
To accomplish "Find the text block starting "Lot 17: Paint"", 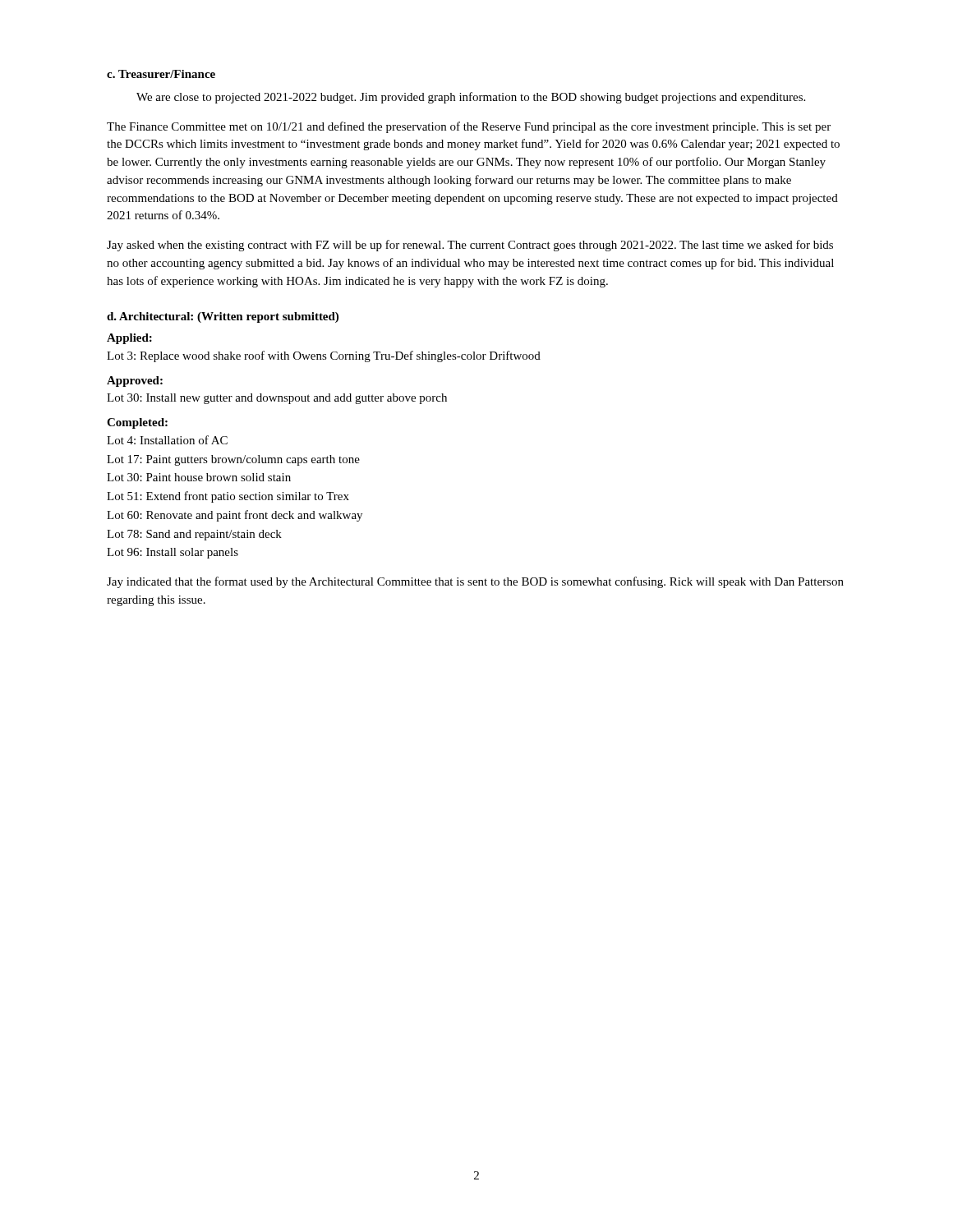I will tap(233, 459).
